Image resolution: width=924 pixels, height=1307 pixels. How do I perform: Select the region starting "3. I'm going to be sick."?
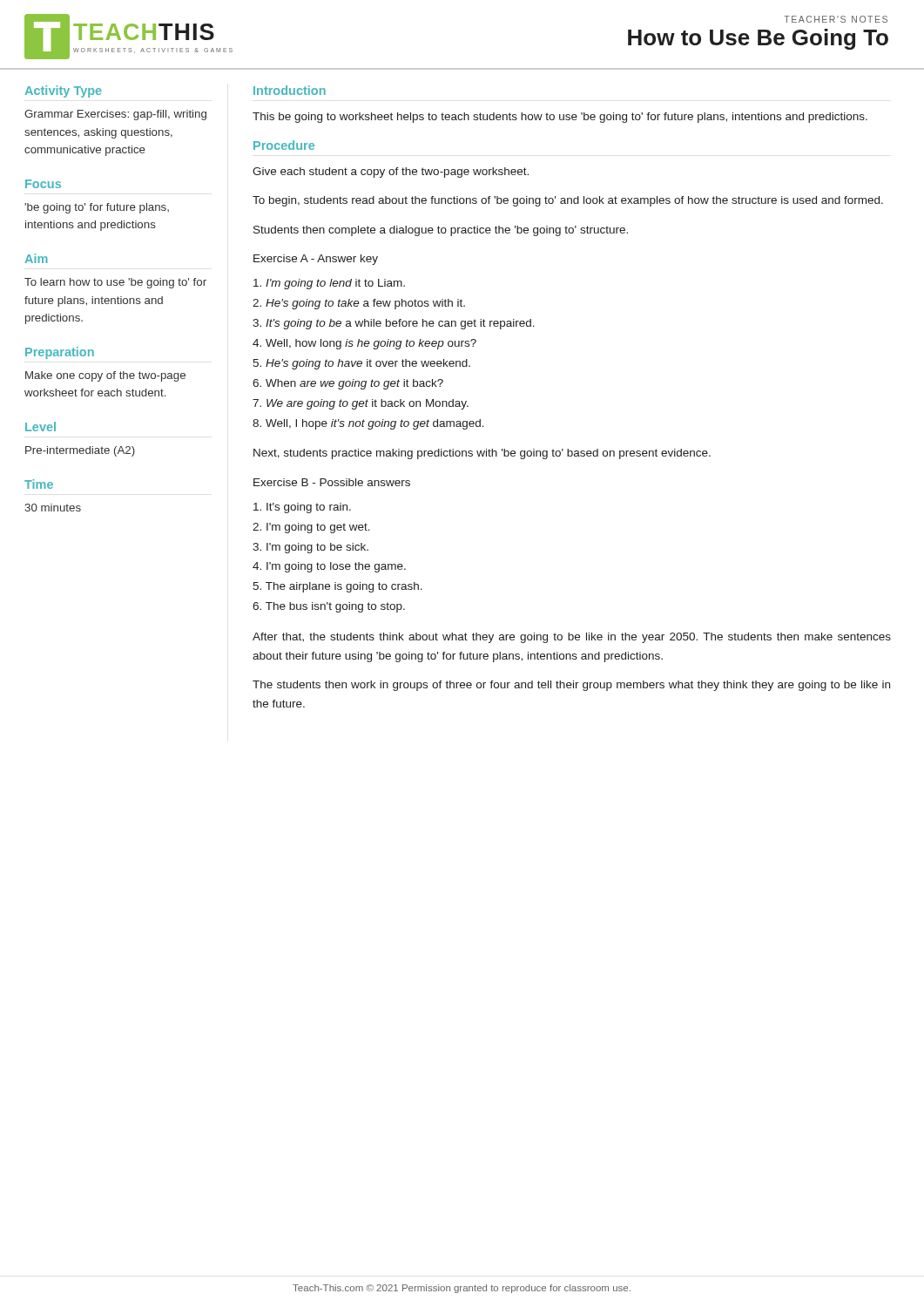311,546
